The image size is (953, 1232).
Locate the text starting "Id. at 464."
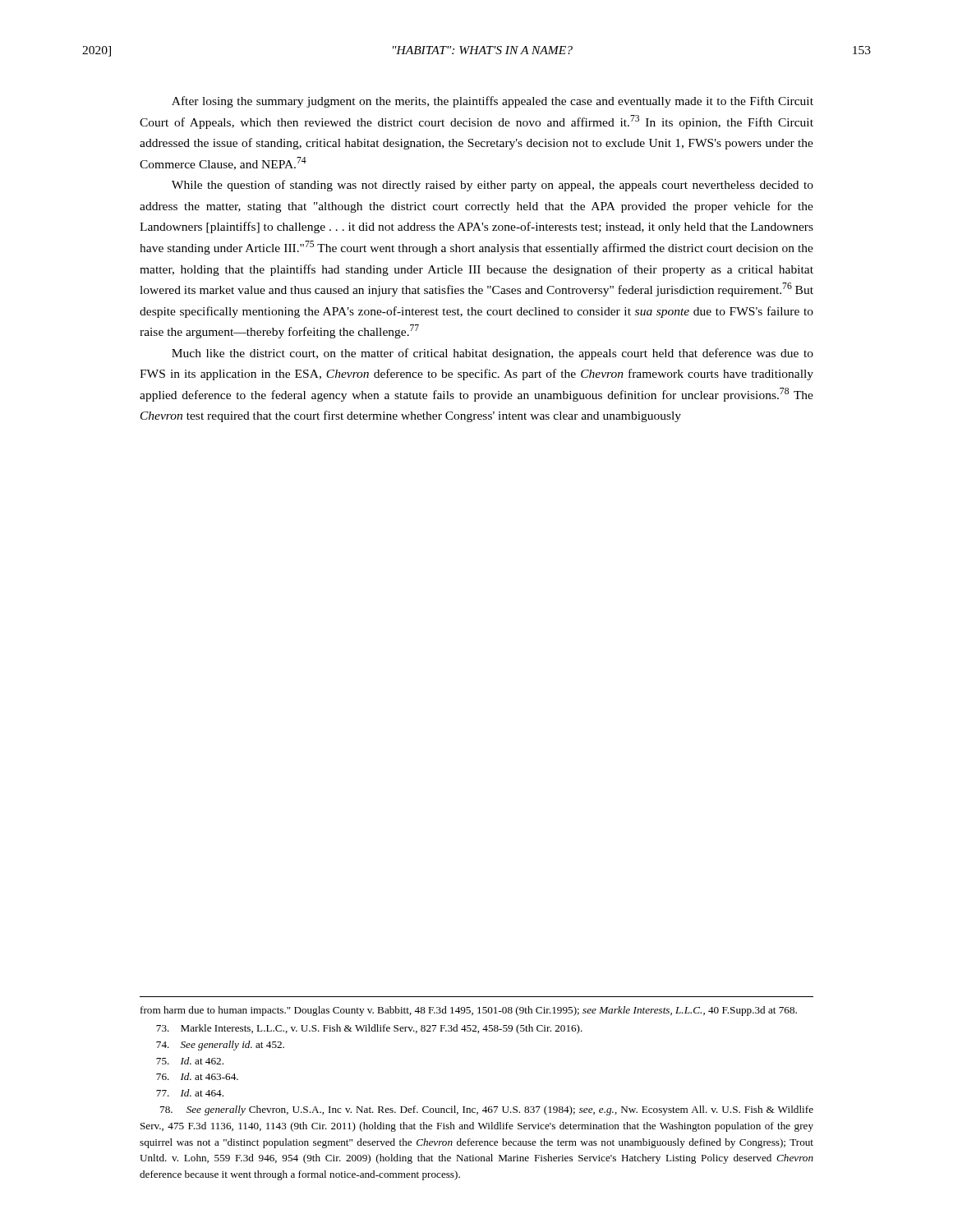coord(190,1093)
